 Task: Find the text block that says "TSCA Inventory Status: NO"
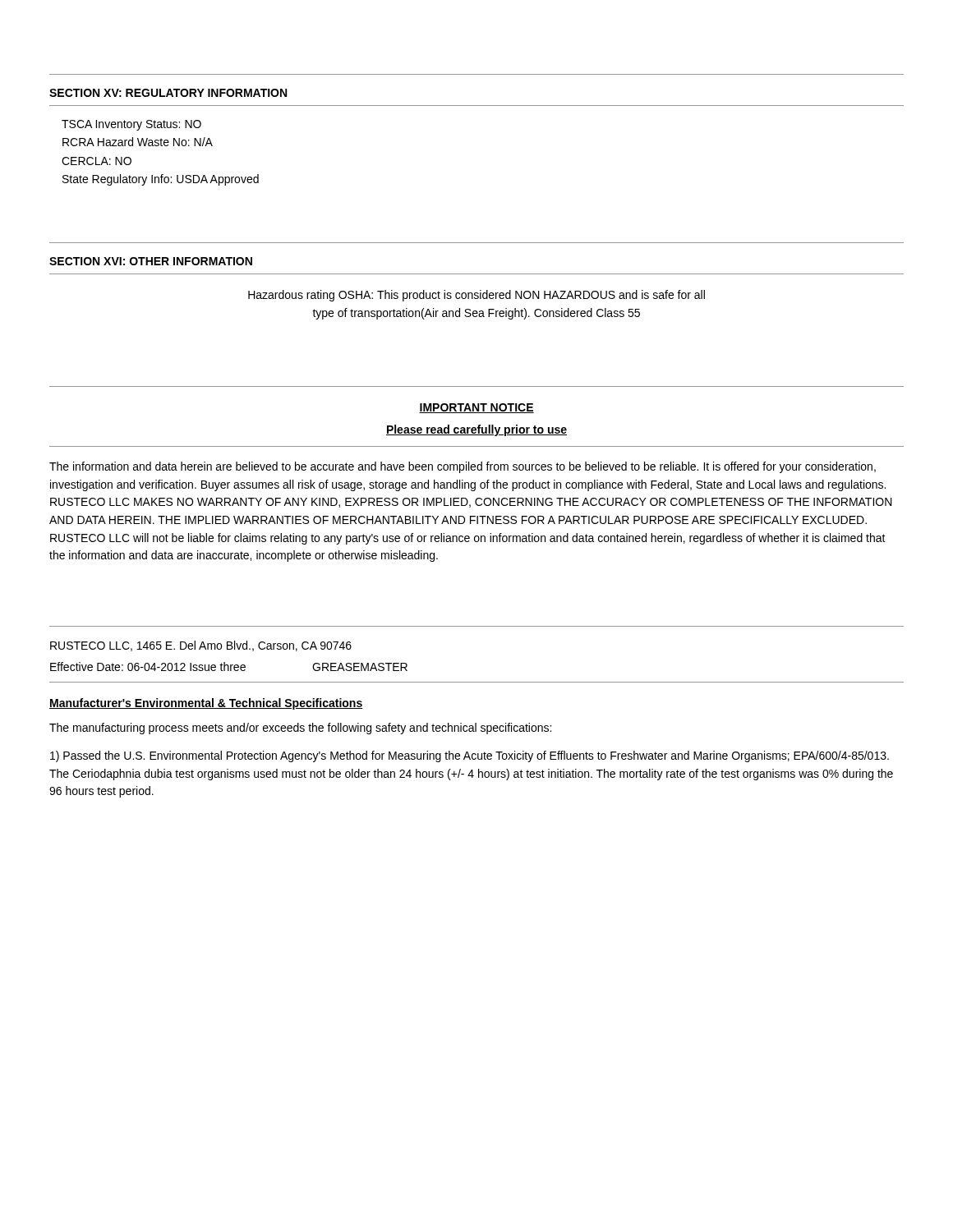tap(160, 152)
